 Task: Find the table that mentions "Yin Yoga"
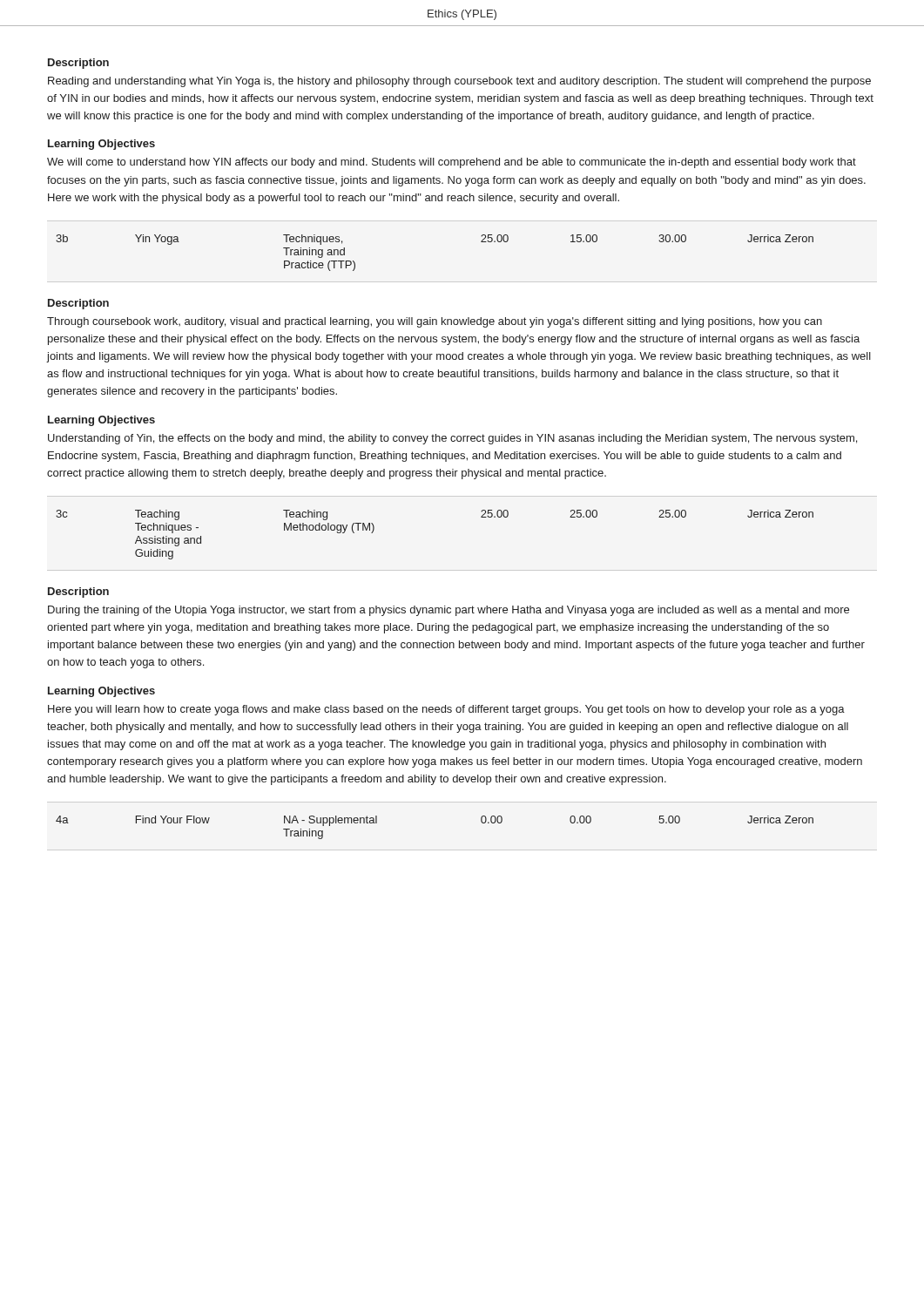(x=462, y=251)
